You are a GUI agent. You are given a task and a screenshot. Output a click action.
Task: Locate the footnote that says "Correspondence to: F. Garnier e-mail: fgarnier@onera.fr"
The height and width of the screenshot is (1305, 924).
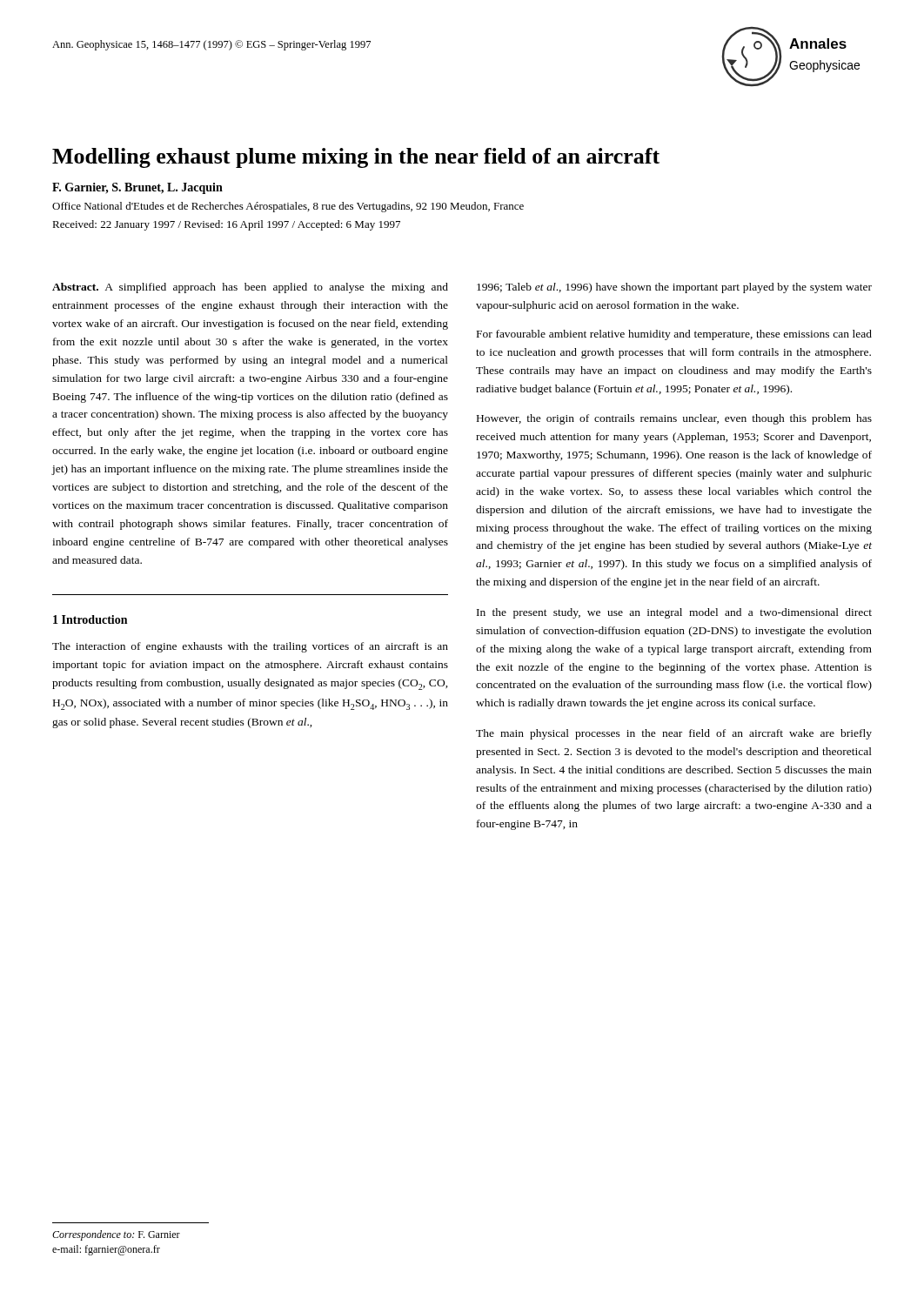[116, 1242]
